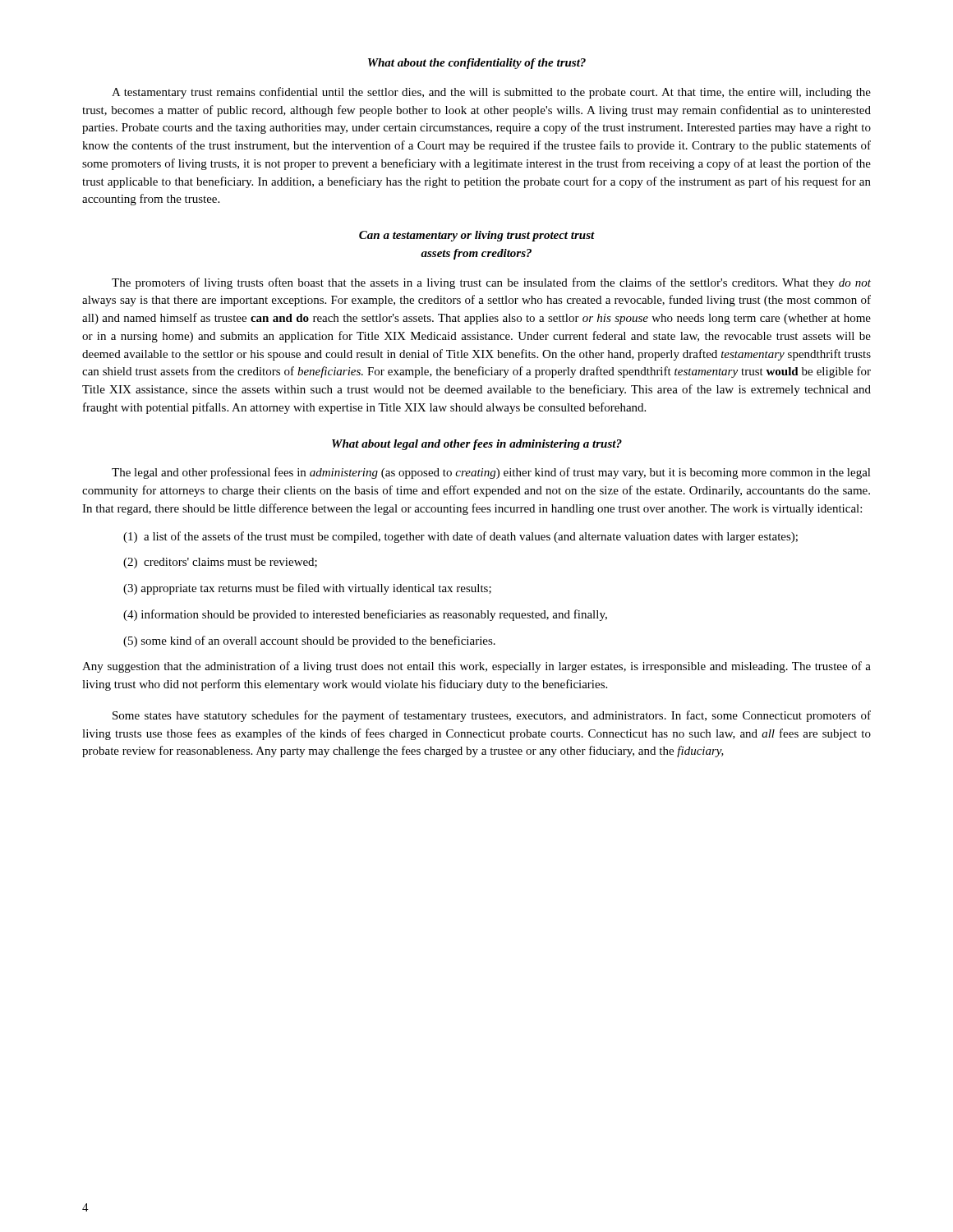Locate the region starting "The legal and other"
This screenshot has width=953, height=1232.
pos(476,491)
